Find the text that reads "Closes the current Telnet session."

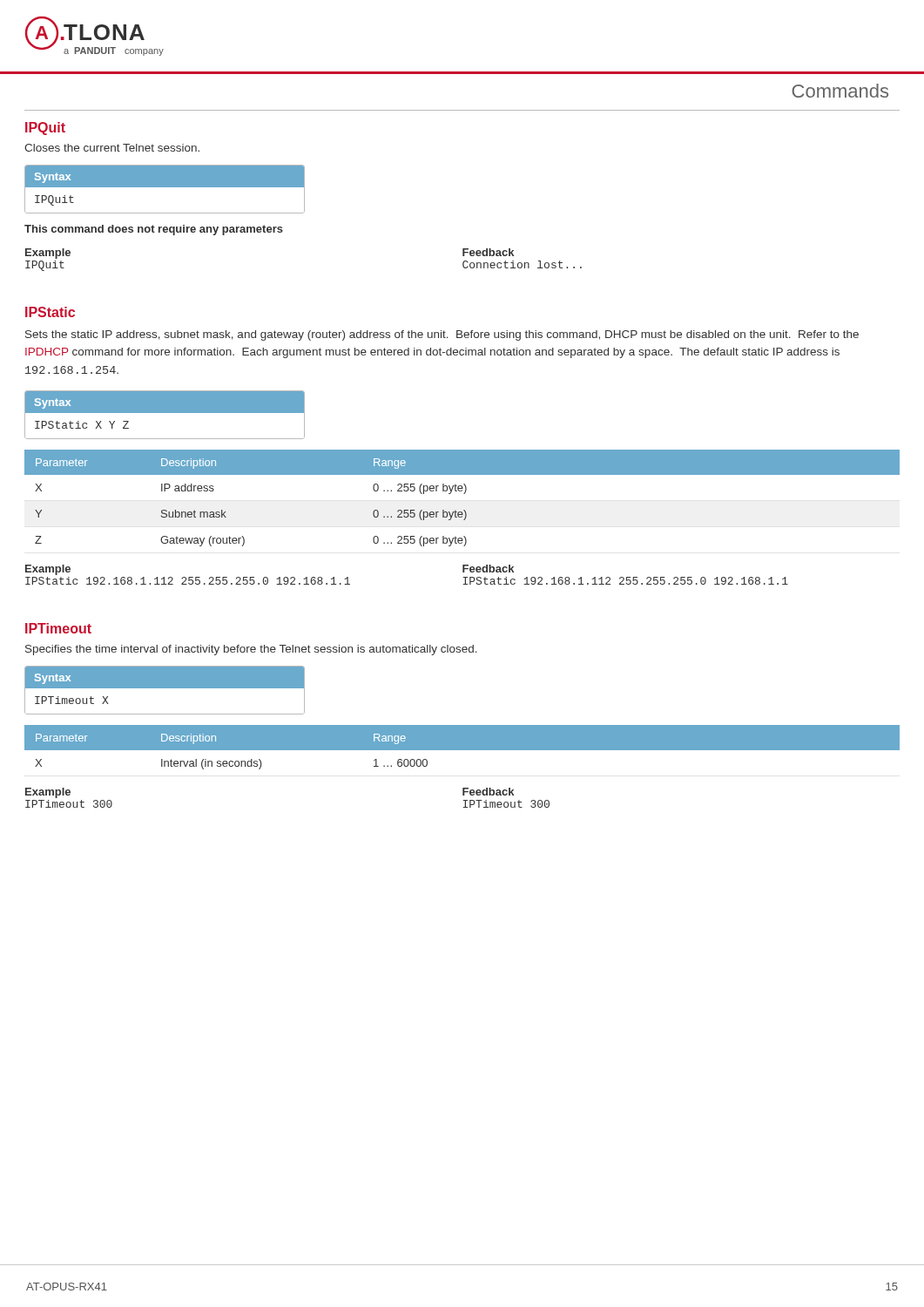click(x=112, y=148)
